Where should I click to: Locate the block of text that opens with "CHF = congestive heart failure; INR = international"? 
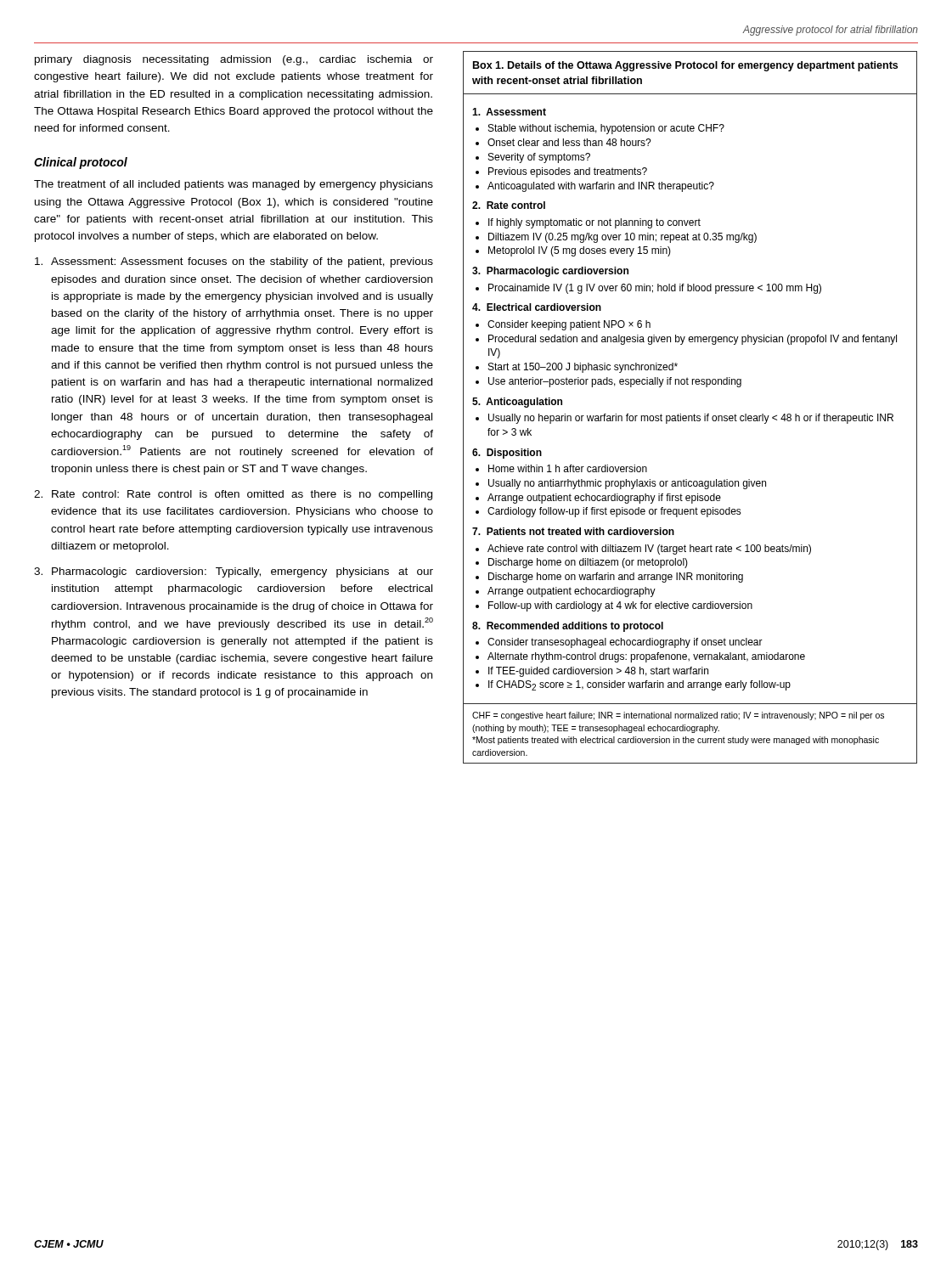(x=678, y=734)
